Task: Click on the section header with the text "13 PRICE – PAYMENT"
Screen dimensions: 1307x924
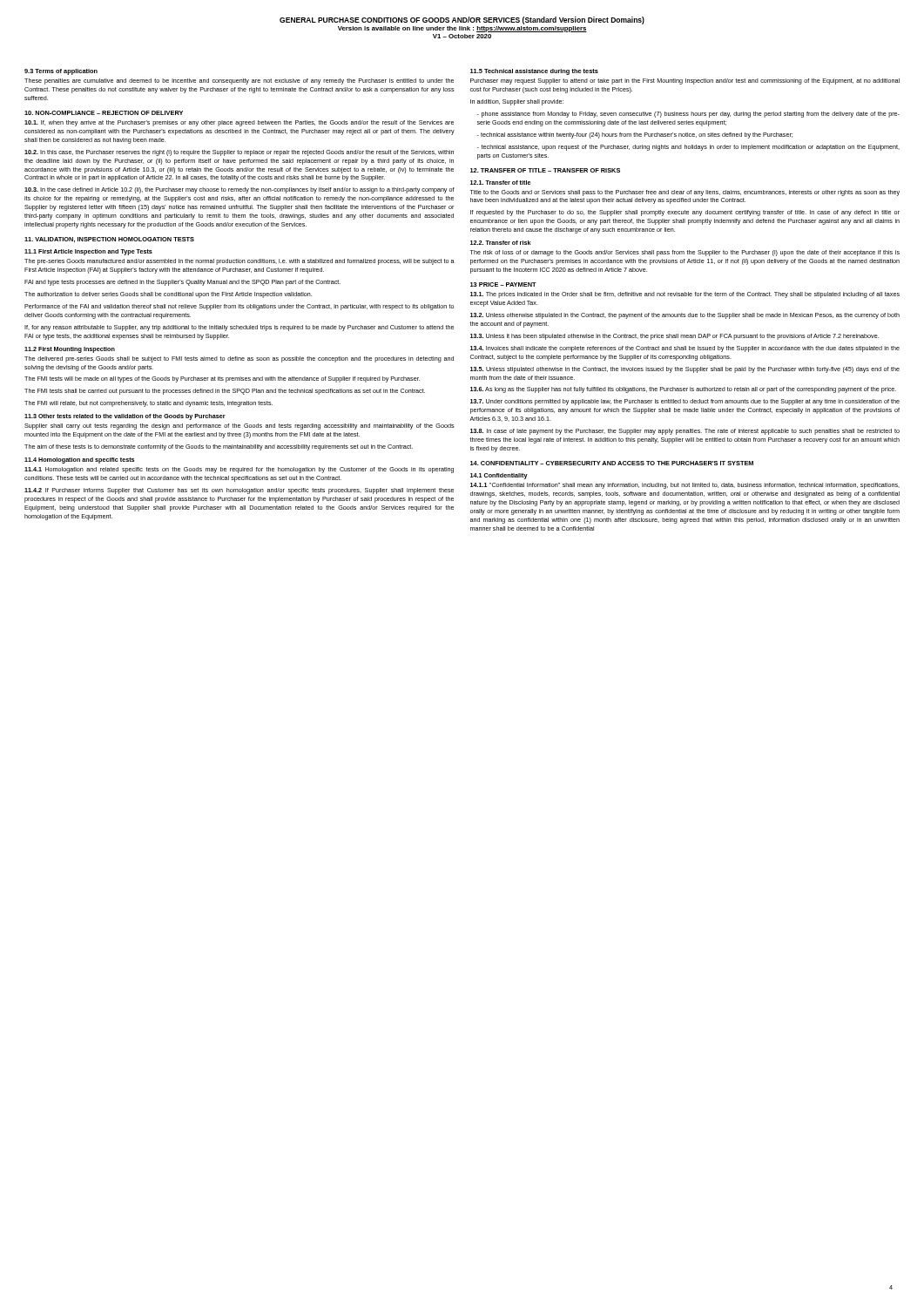Action: tap(503, 285)
